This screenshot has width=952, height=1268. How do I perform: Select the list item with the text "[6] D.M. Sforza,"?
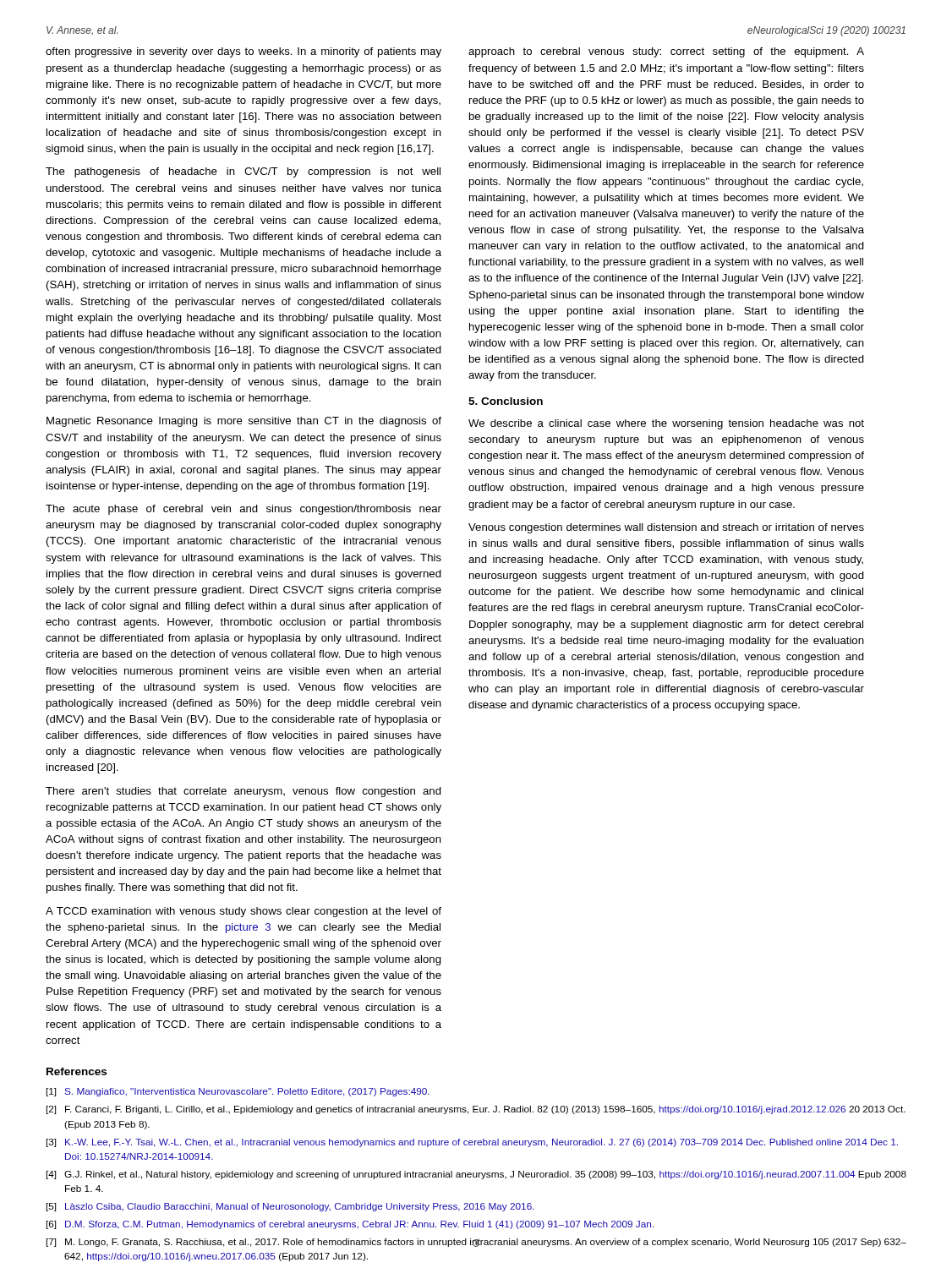(x=476, y=1225)
